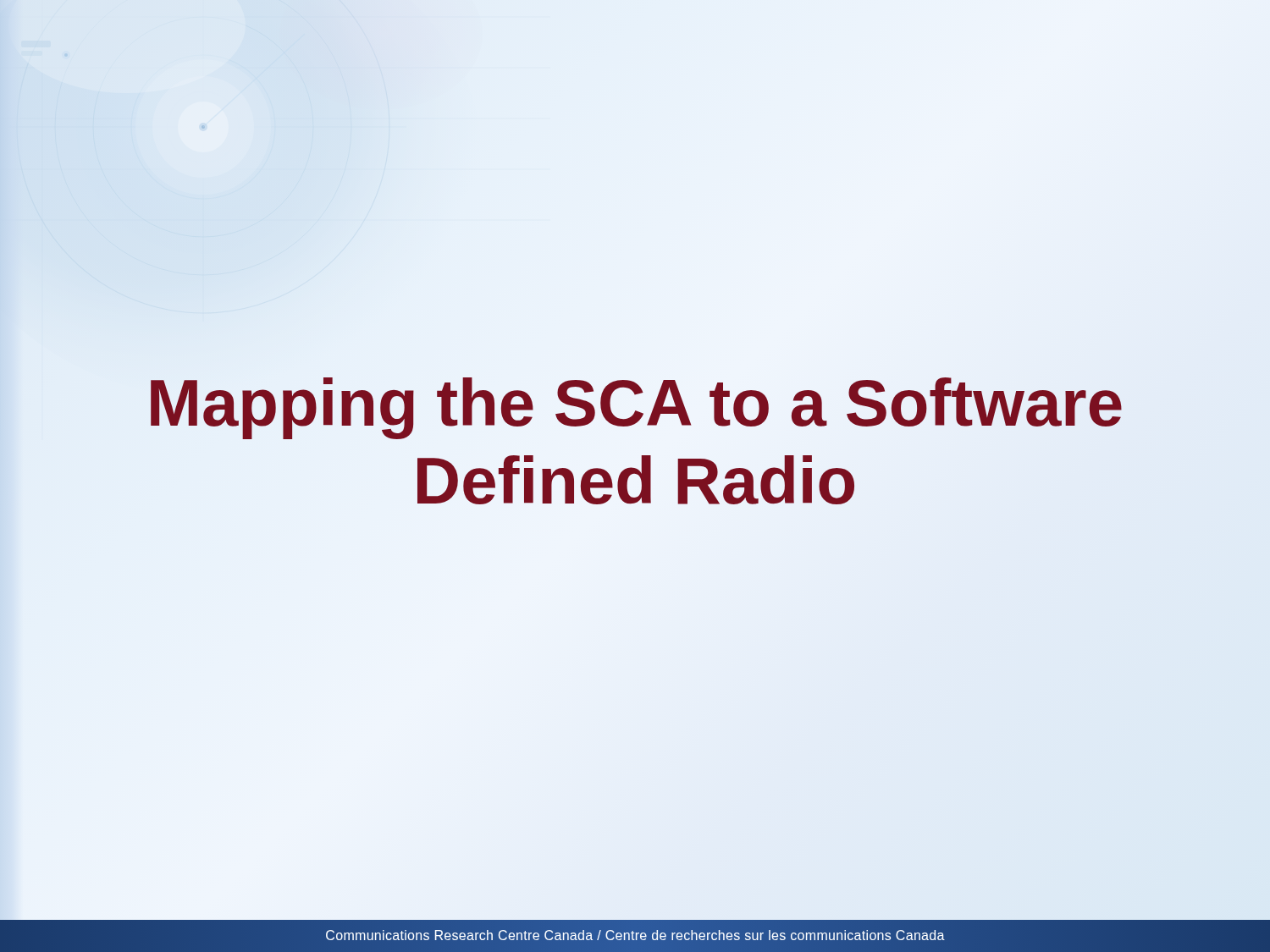Find the illustration
This screenshot has width=1270, height=952.
(275, 220)
